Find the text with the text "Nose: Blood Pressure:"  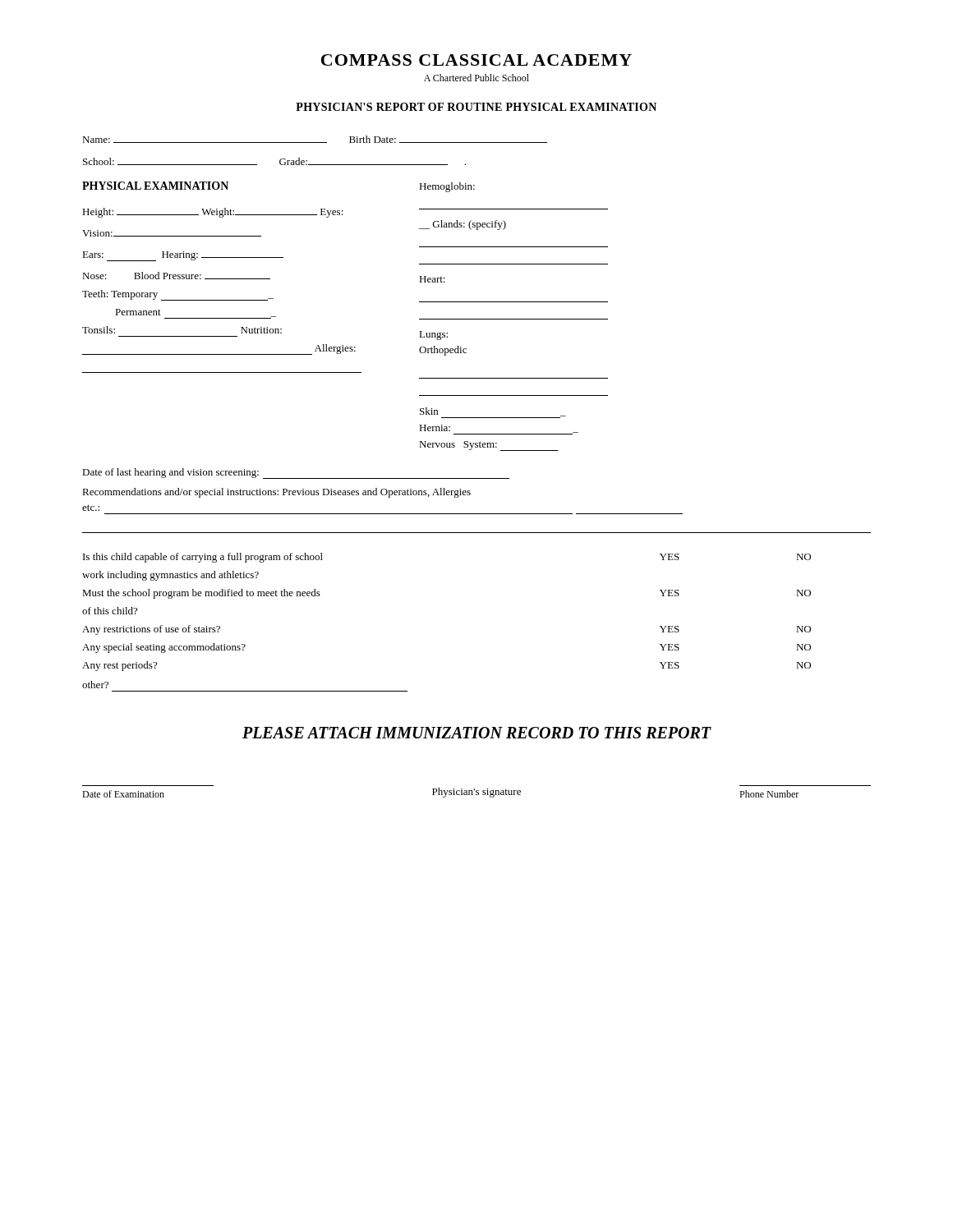(x=176, y=274)
